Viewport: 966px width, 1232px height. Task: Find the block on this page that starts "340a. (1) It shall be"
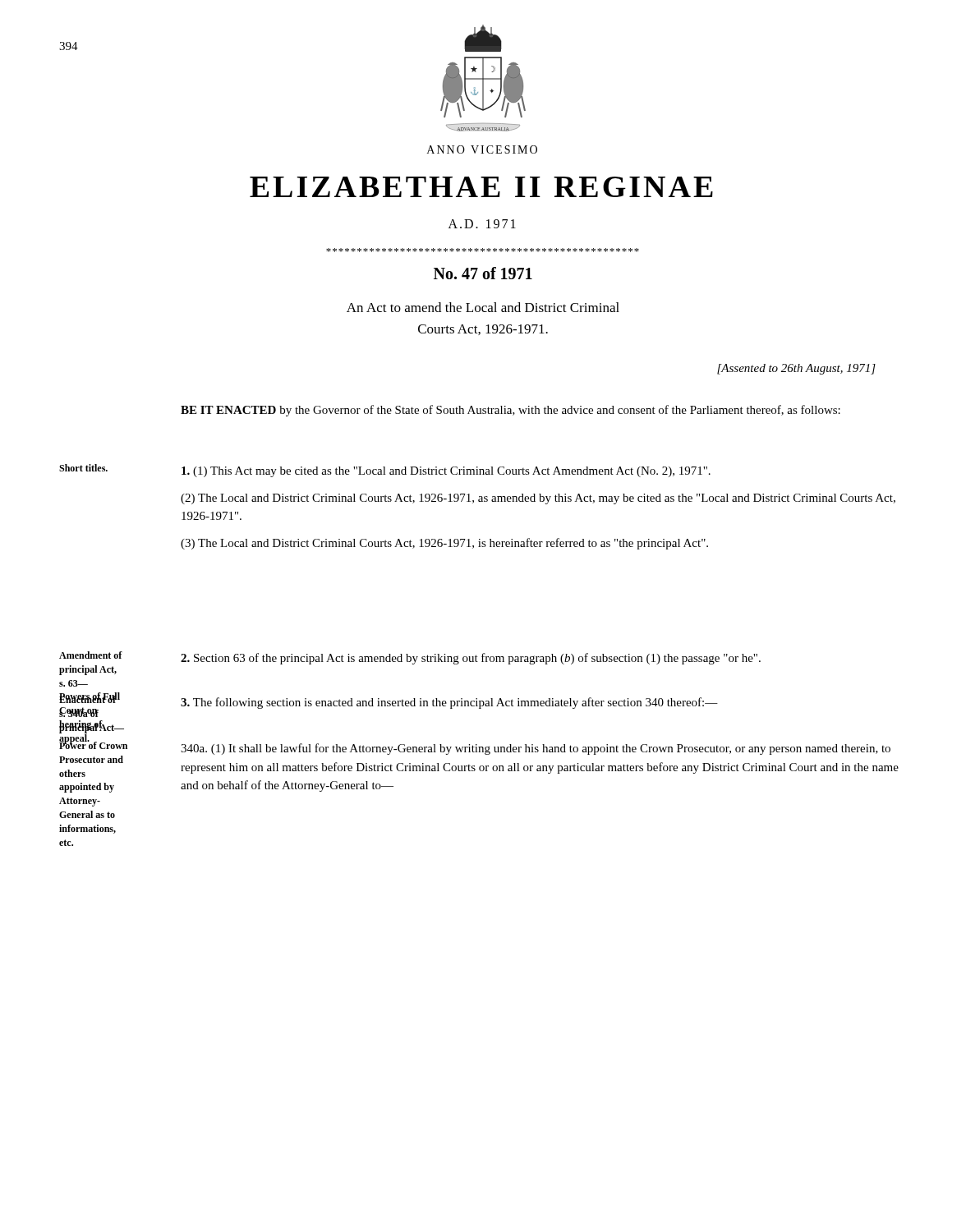pyautogui.click(x=540, y=767)
